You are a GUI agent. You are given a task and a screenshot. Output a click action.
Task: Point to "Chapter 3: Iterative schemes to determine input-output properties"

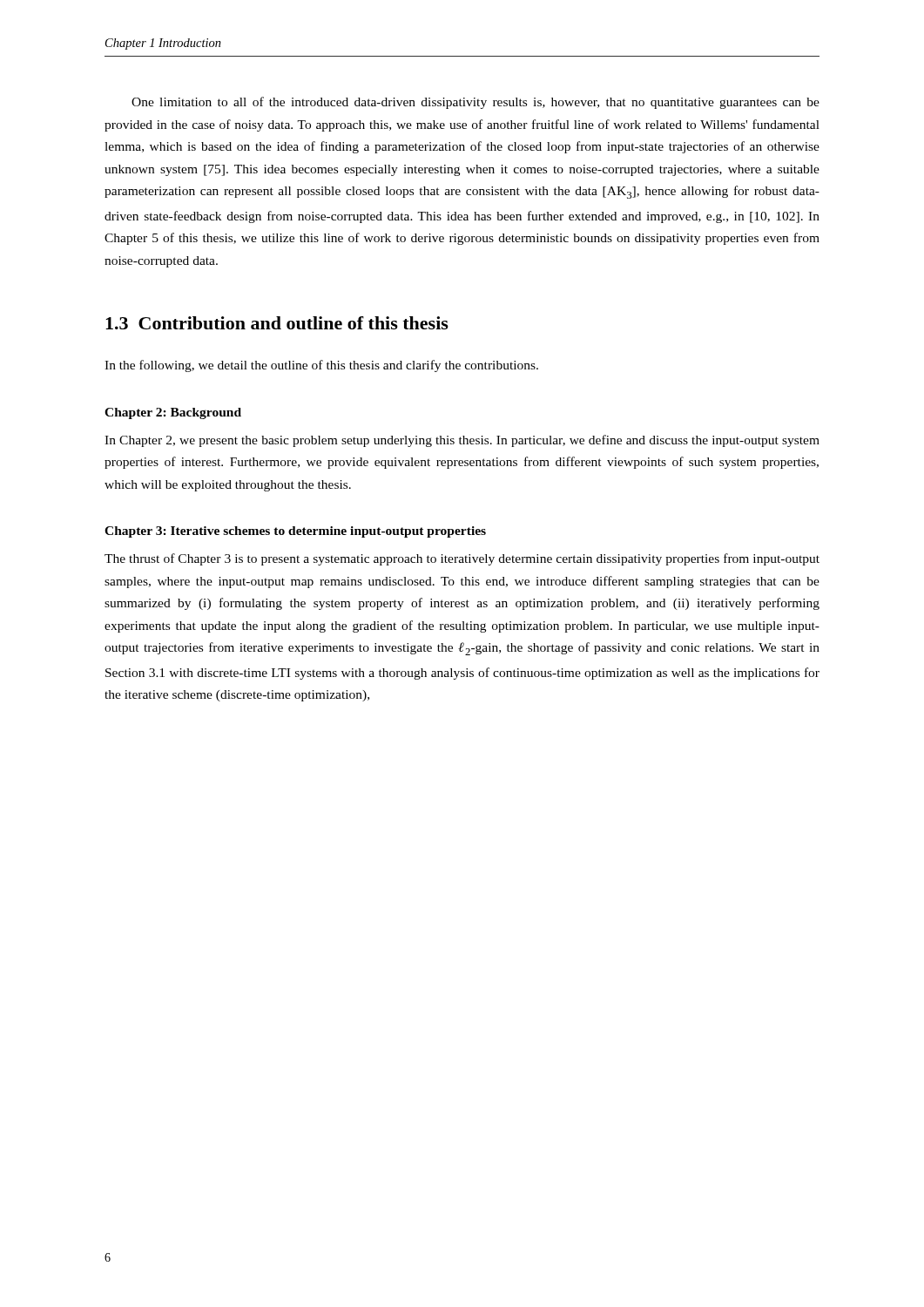[462, 531]
